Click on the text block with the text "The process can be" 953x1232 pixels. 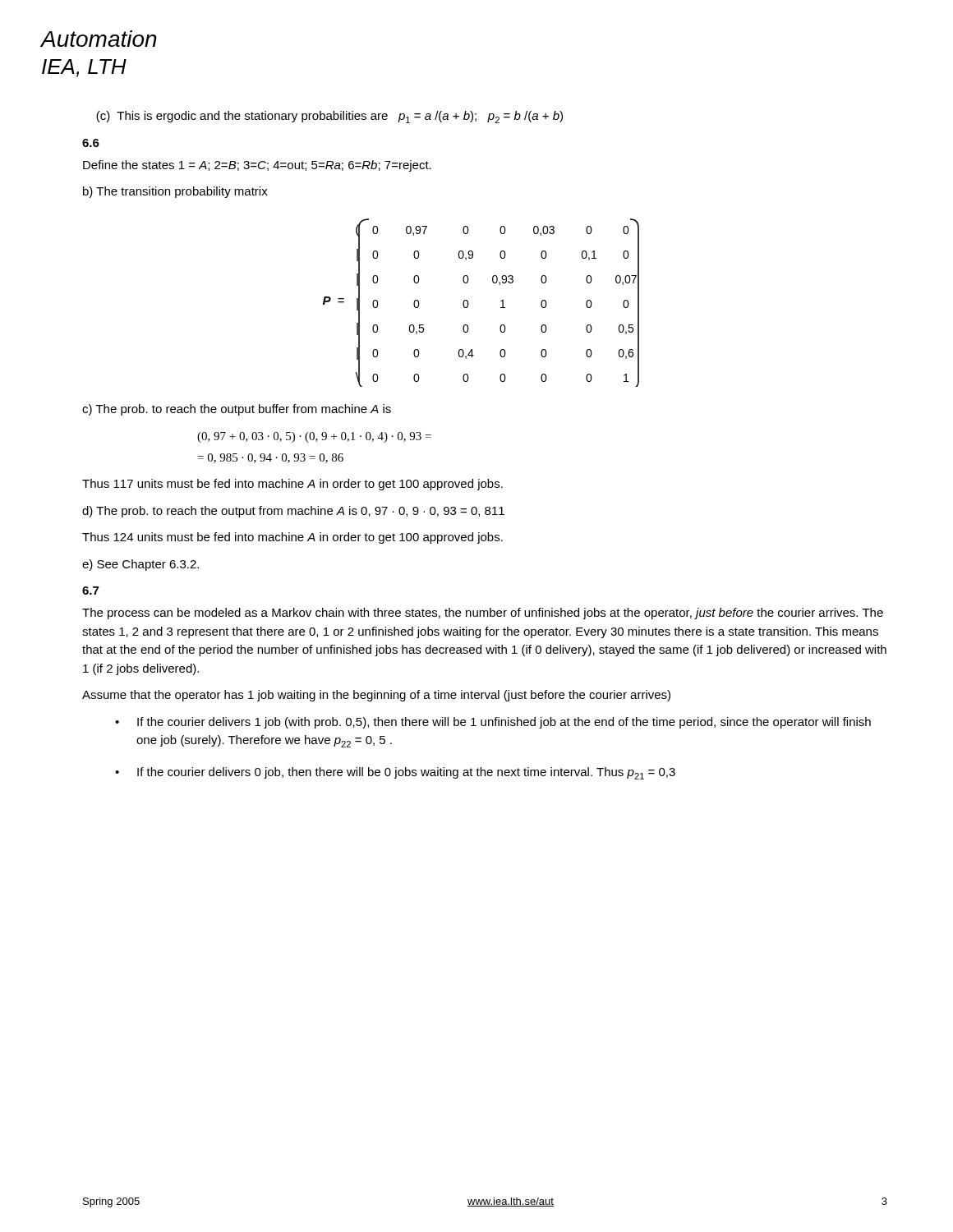[485, 640]
